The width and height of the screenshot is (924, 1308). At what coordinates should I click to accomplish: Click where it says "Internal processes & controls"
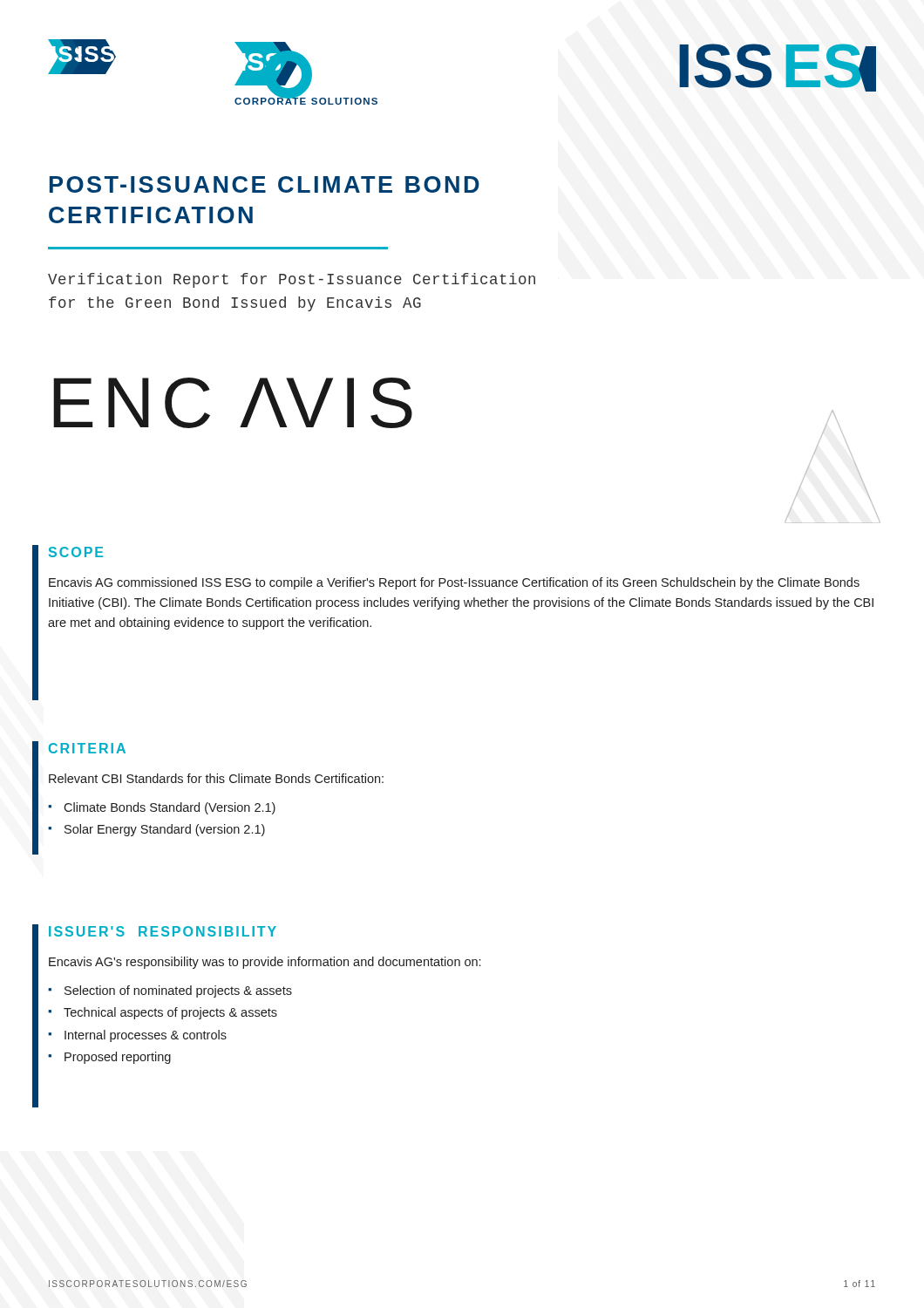145,1035
